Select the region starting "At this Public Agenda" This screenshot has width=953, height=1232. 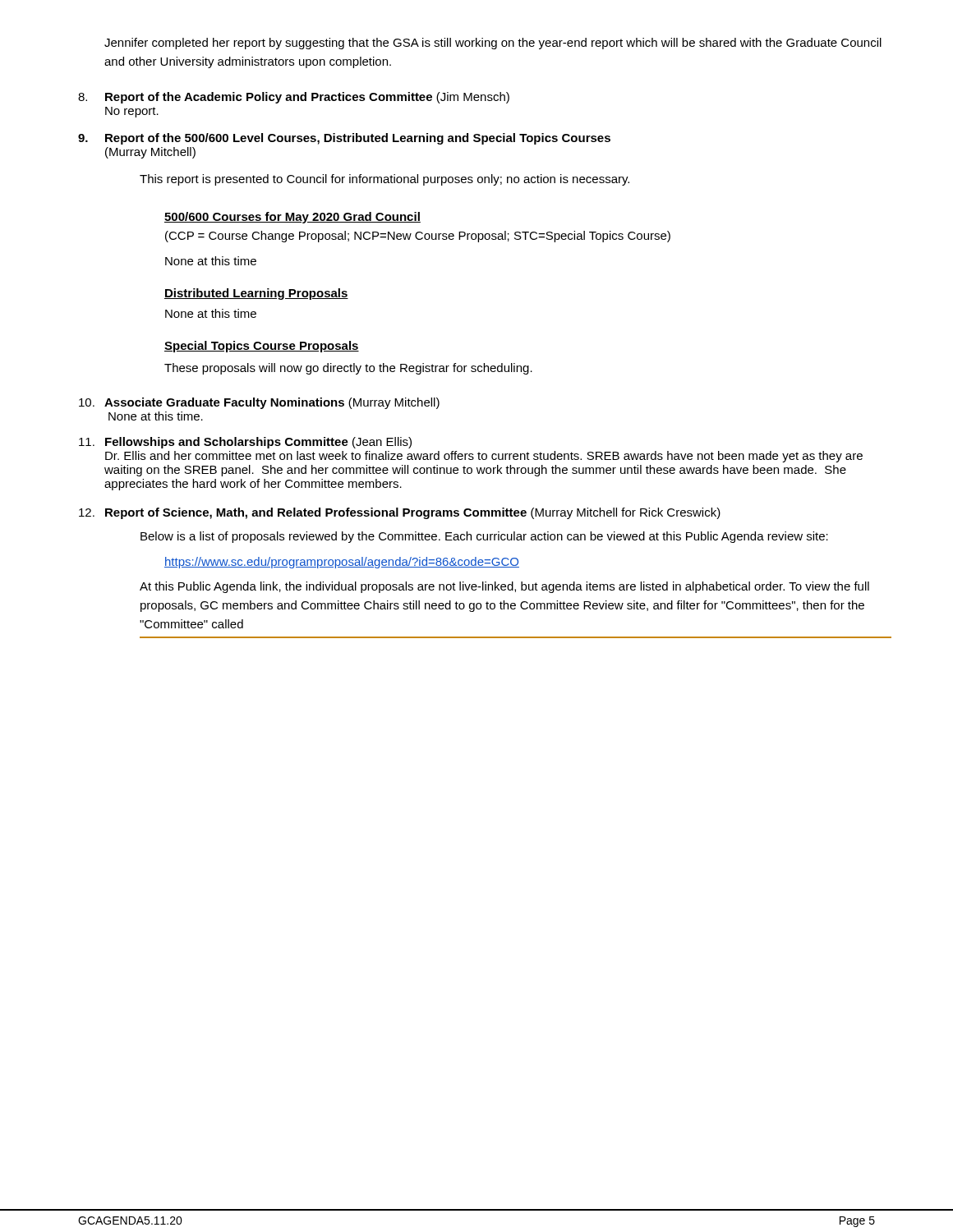click(505, 605)
